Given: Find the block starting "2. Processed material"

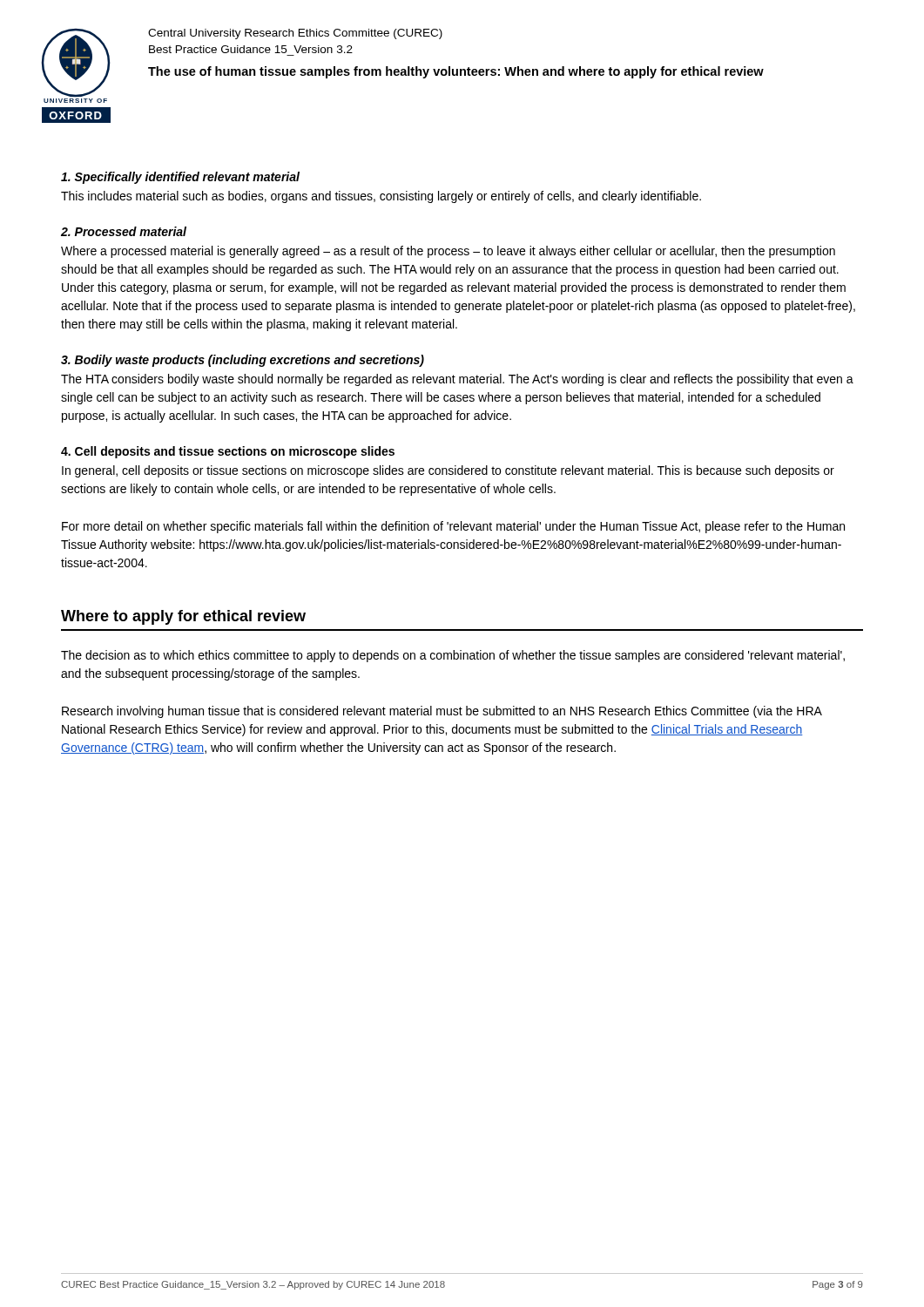Looking at the screenshot, I should pyautogui.click(x=124, y=232).
